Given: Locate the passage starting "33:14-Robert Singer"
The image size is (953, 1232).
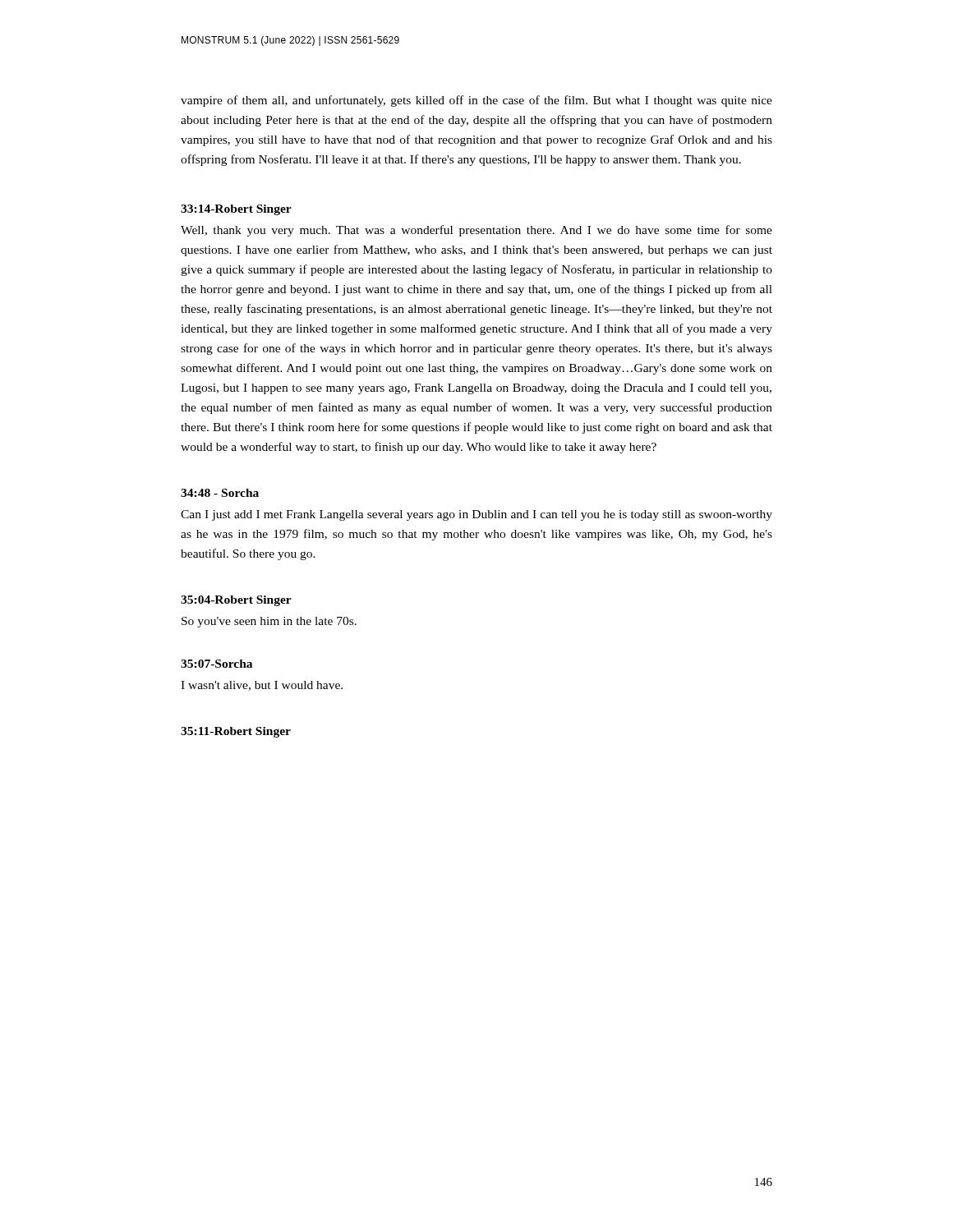Looking at the screenshot, I should 236,208.
